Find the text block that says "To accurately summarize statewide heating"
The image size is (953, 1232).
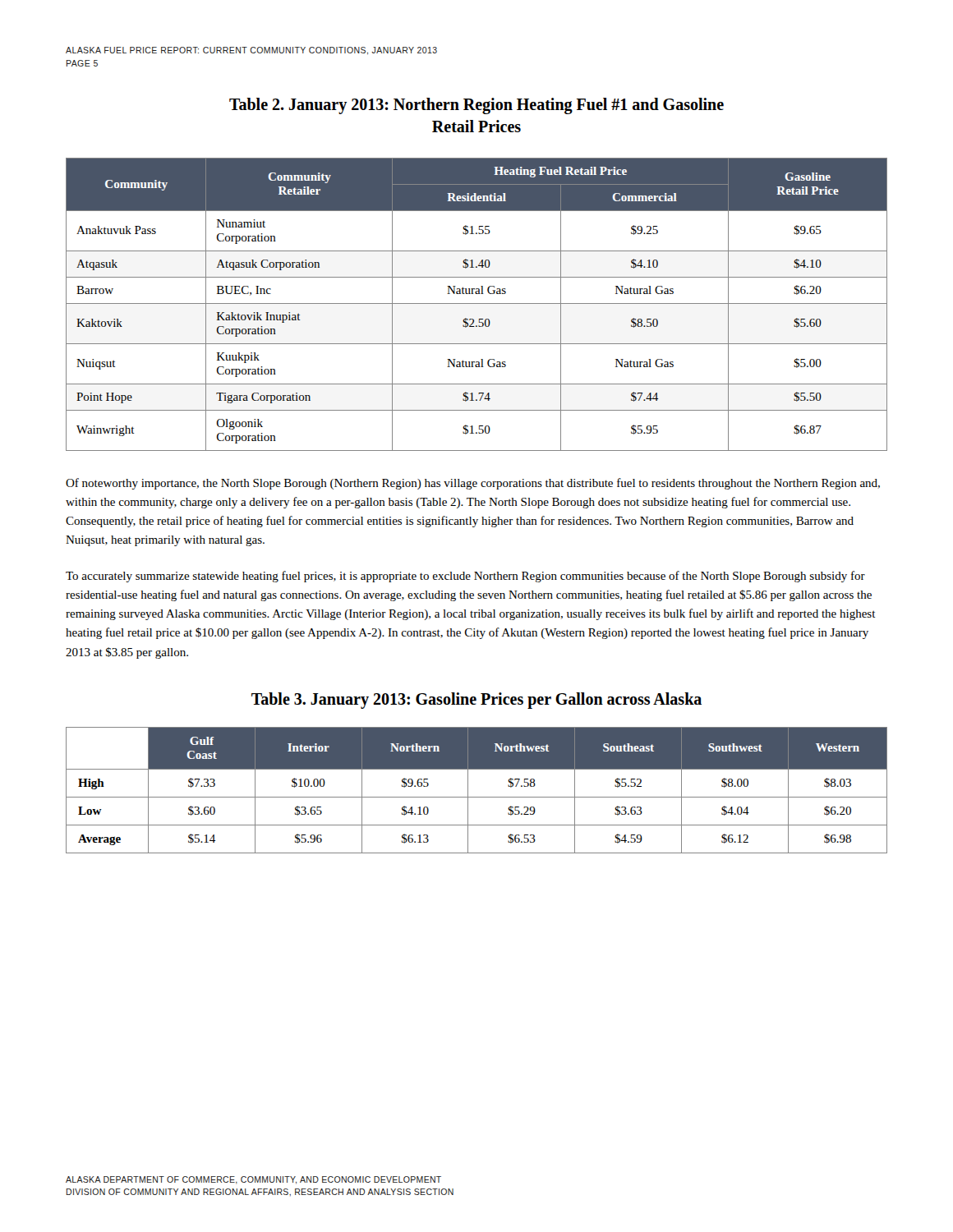click(470, 614)
